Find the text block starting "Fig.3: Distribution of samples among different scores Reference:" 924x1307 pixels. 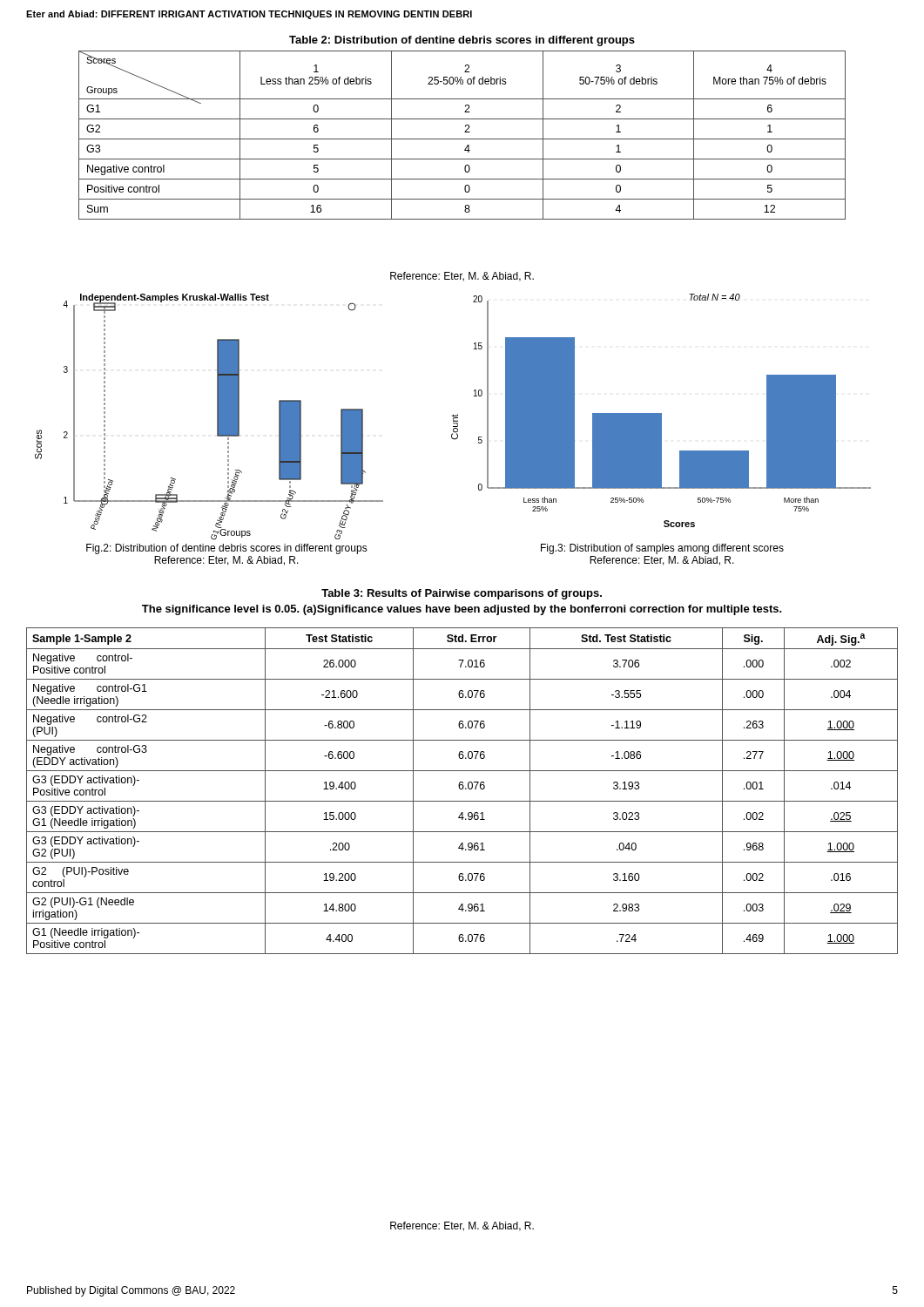point(662,554)
